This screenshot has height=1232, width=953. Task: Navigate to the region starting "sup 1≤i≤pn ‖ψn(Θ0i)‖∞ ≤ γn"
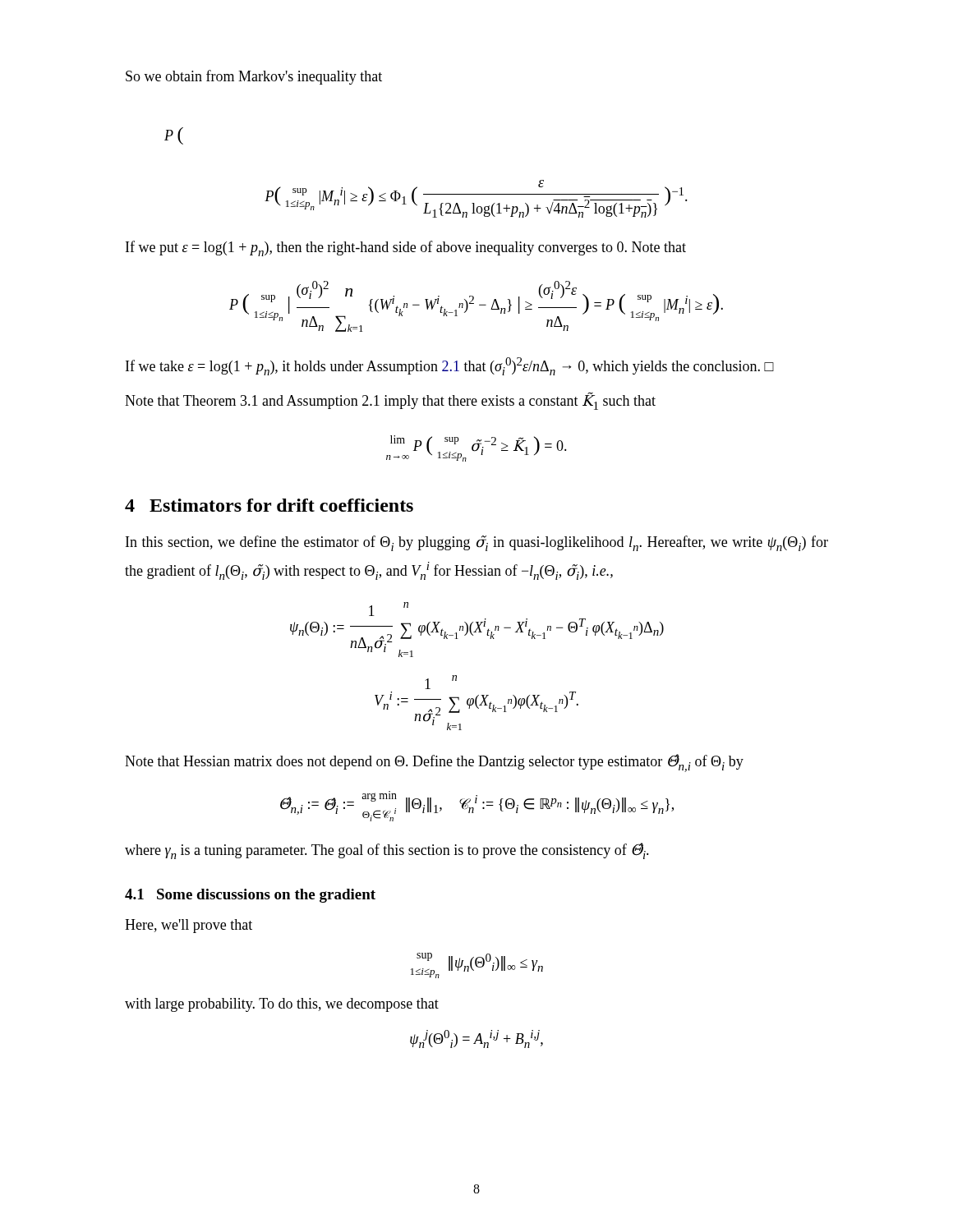476,964
